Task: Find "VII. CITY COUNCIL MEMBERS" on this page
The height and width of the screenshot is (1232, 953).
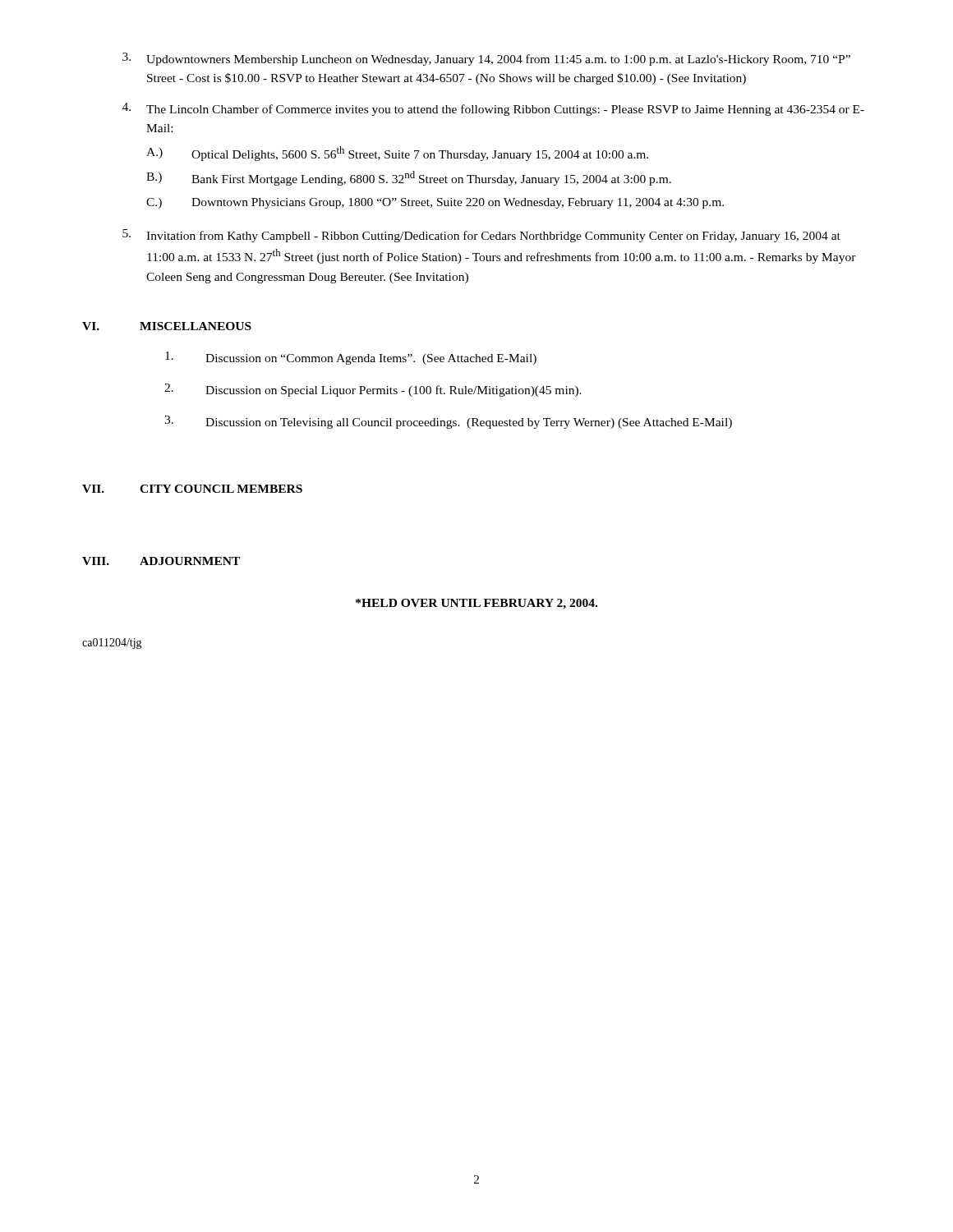Action: tap(192, 489)
